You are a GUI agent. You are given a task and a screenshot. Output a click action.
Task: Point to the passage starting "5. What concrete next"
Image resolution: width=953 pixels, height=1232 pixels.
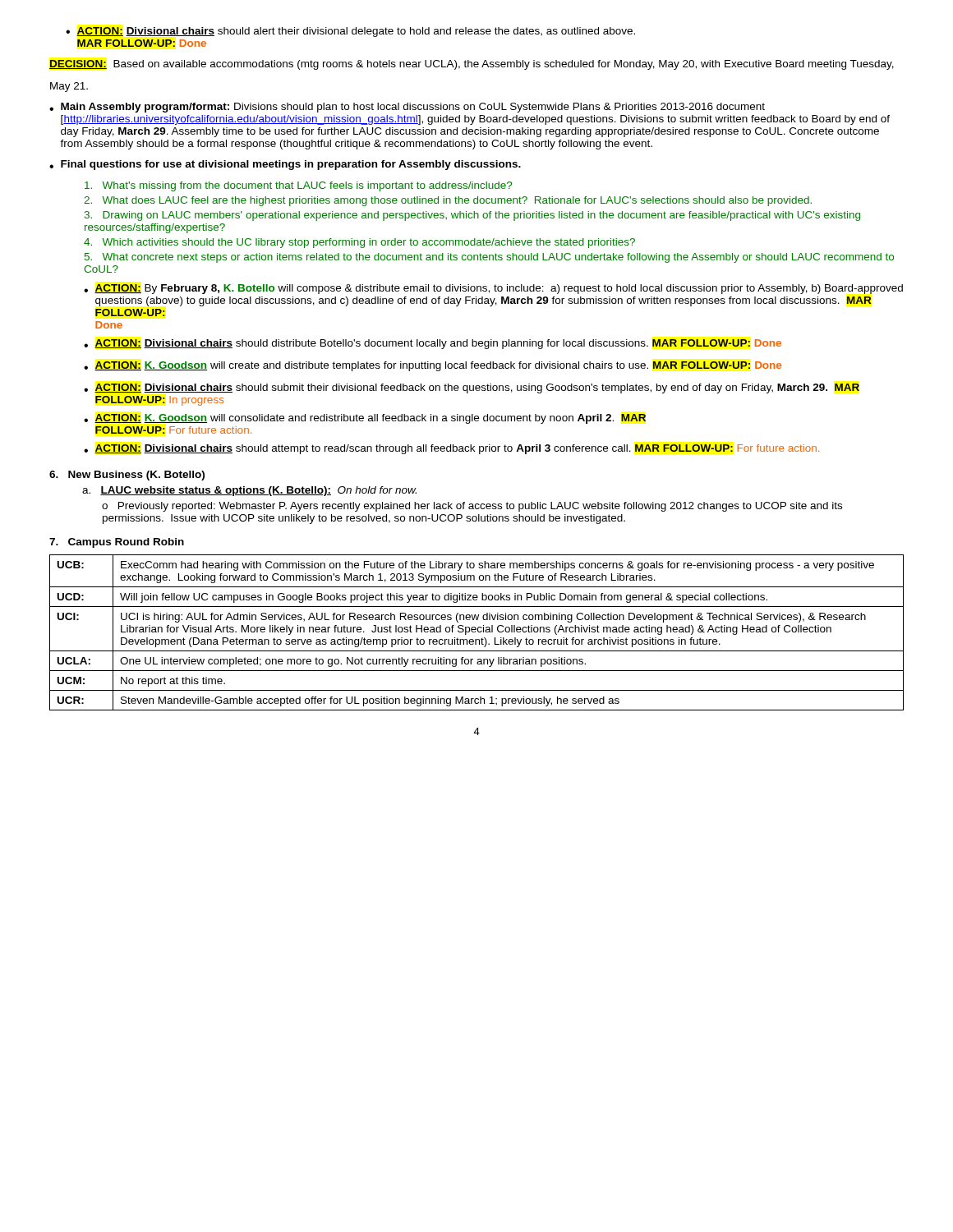[489, 263]
